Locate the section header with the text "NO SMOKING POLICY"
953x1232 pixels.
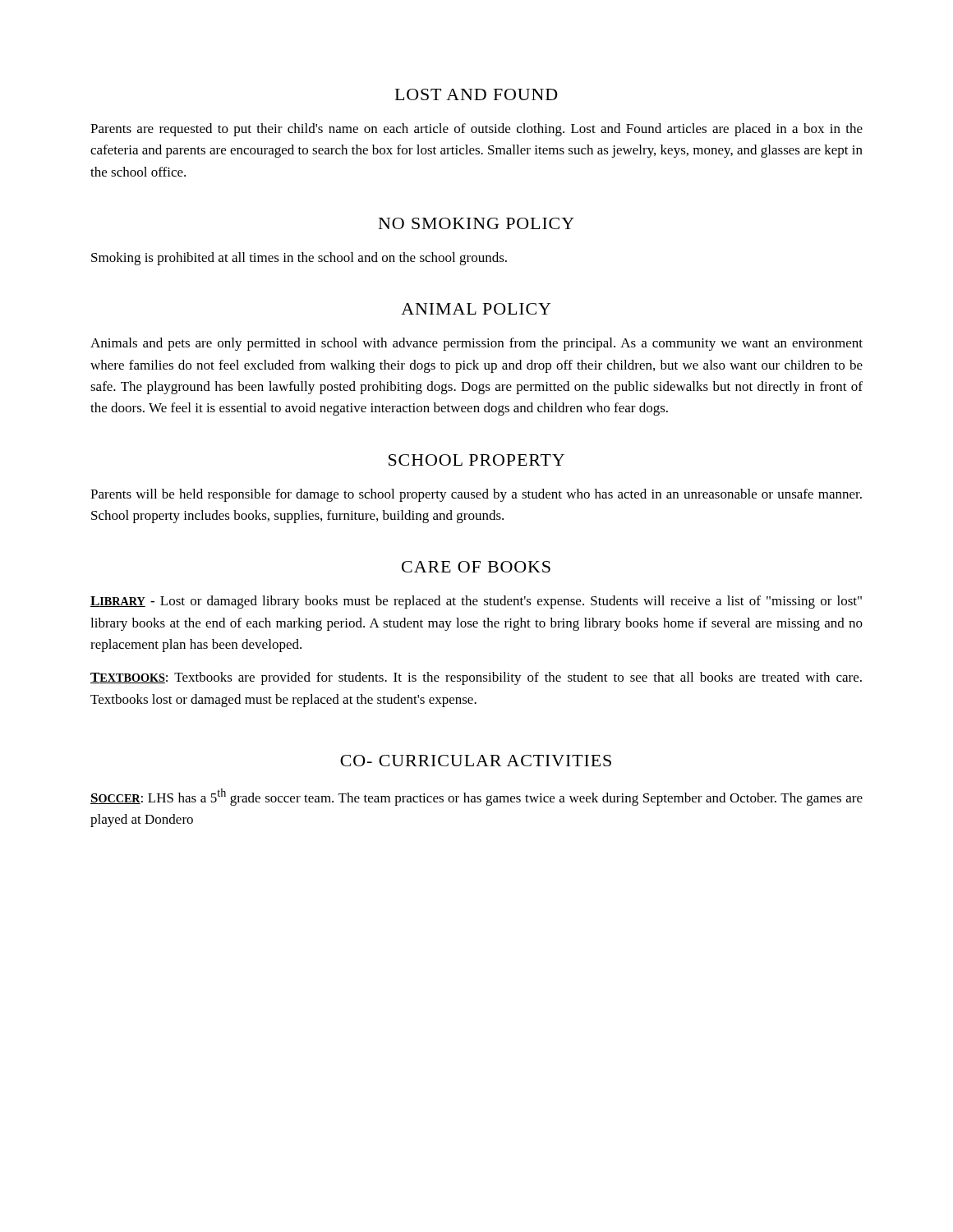coord(476,223)
